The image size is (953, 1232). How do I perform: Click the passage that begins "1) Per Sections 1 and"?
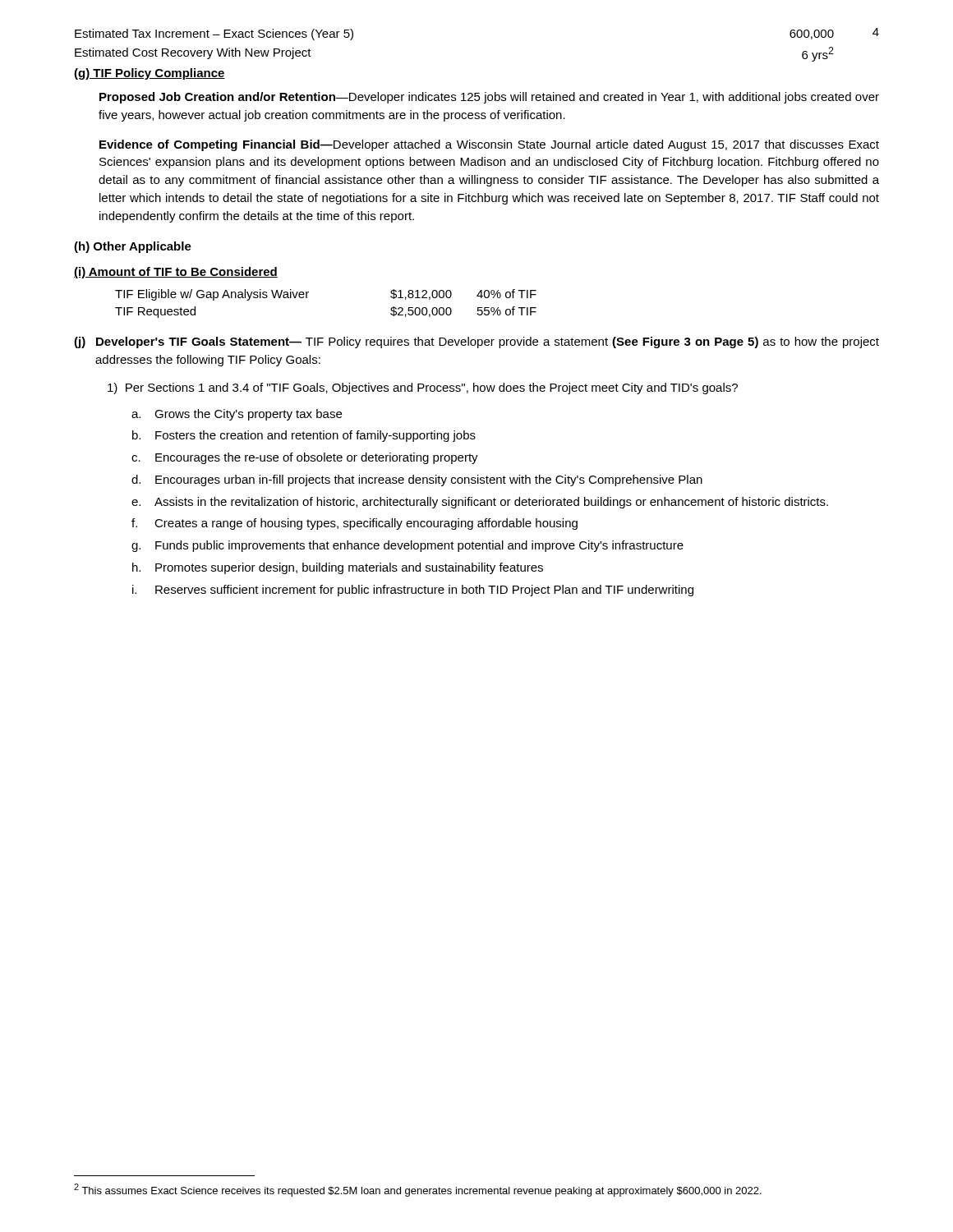tap(423, 387)
